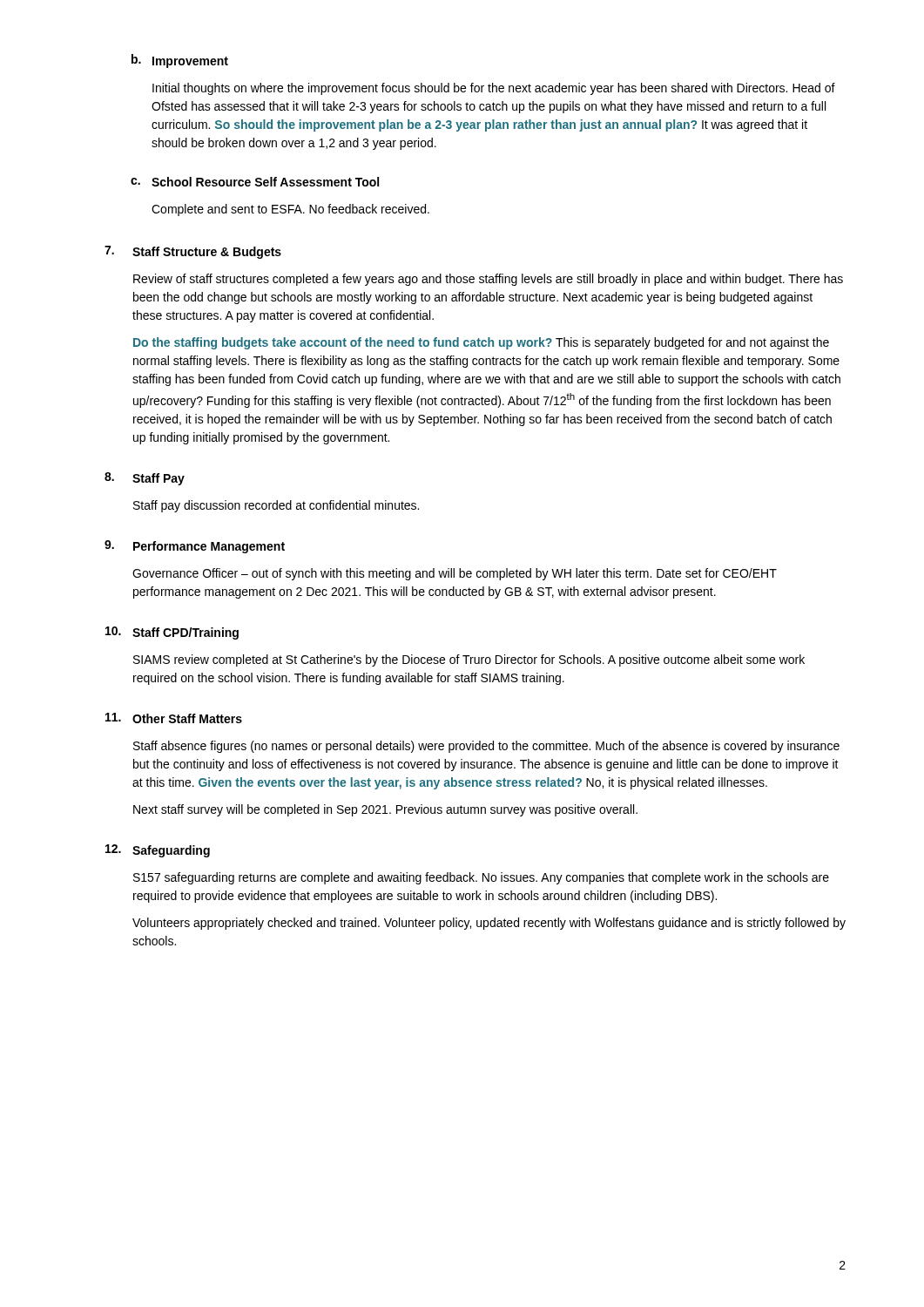Locate the block of text that opens with "c. School Resource Self Assessment Tool Complete and"
Viewport: 924px width, 1307px height.
[255, 182]
